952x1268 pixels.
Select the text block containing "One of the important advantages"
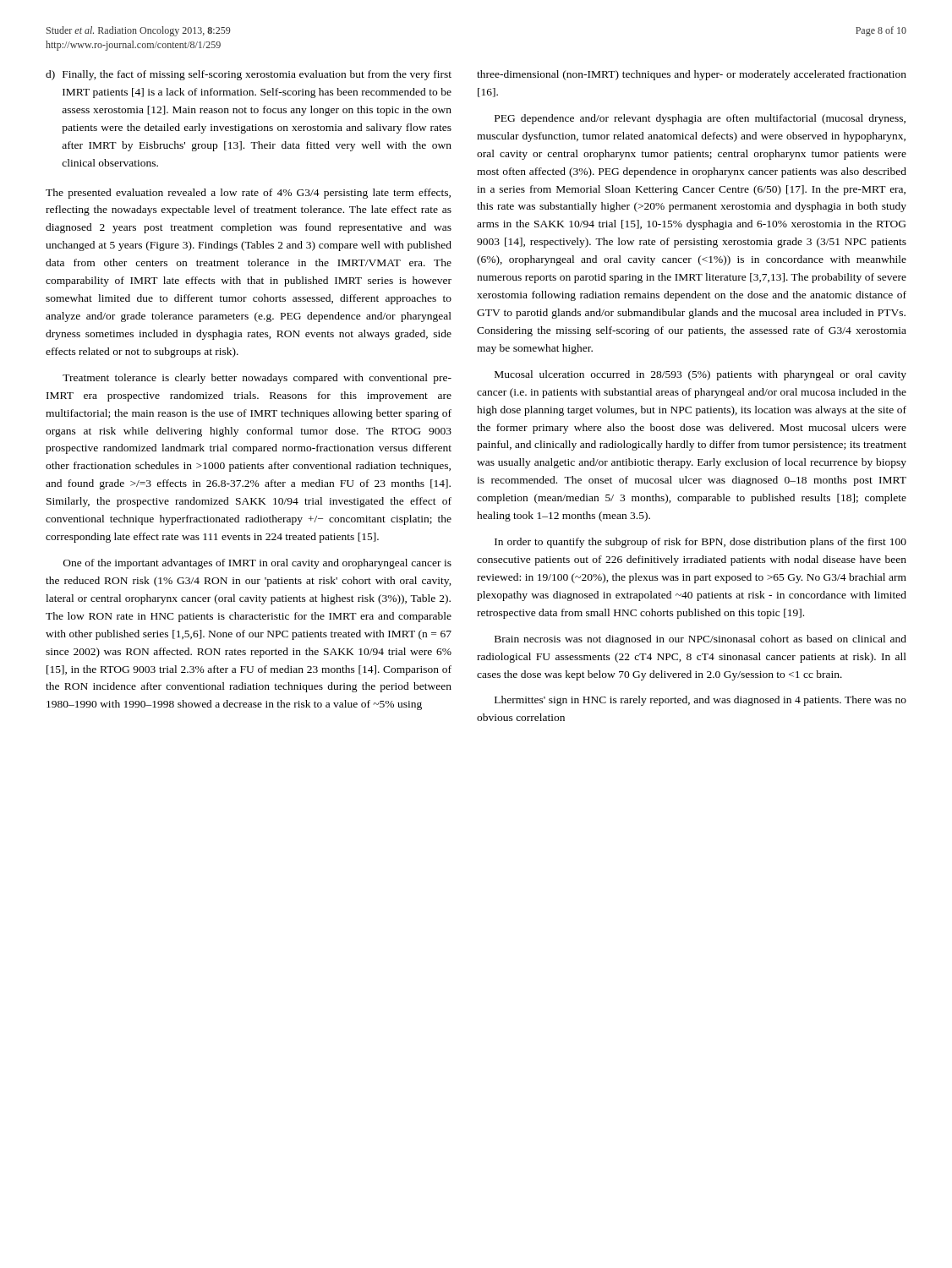coord(249,634)
